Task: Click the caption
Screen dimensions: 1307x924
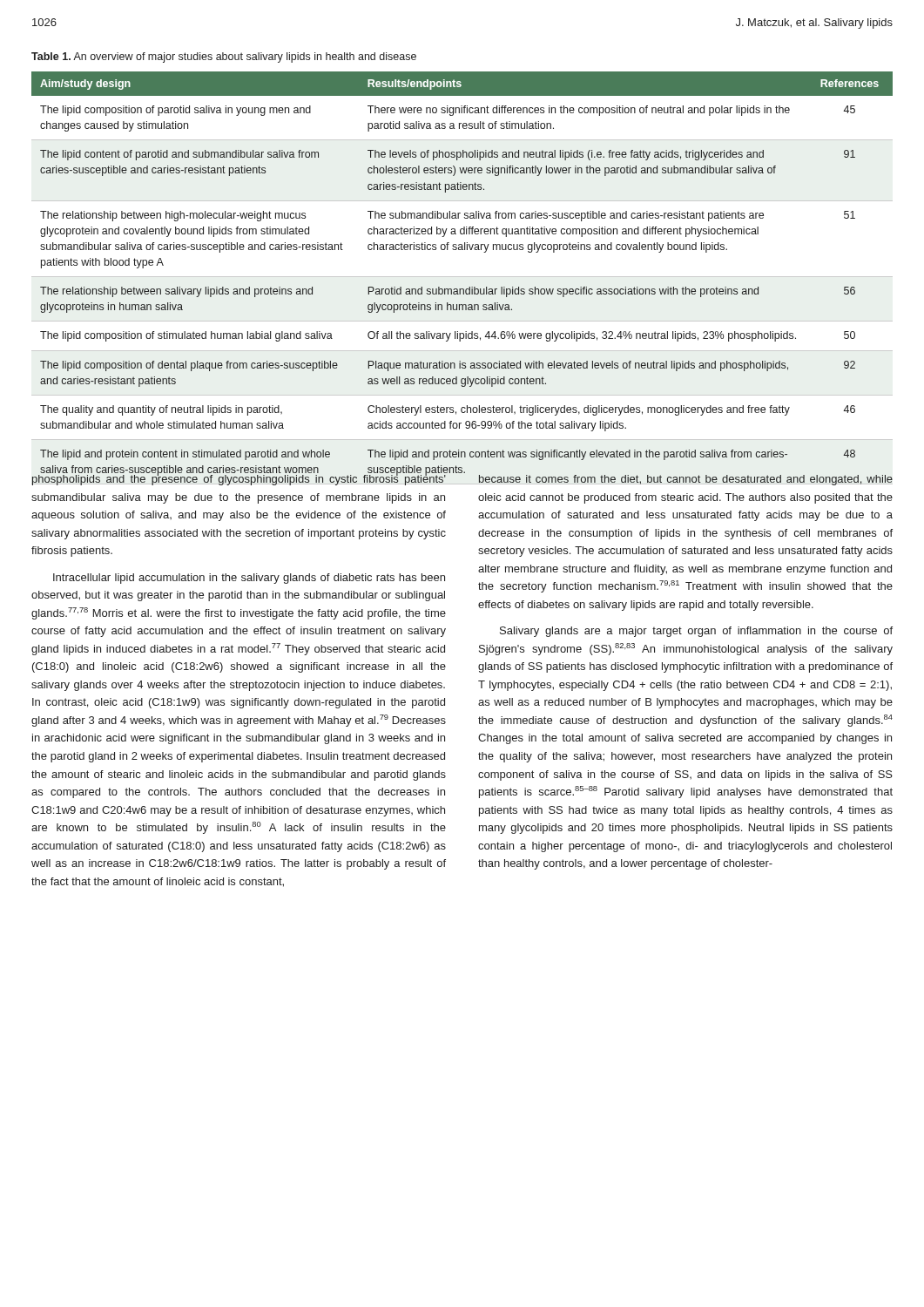Action: click(224, 57)
